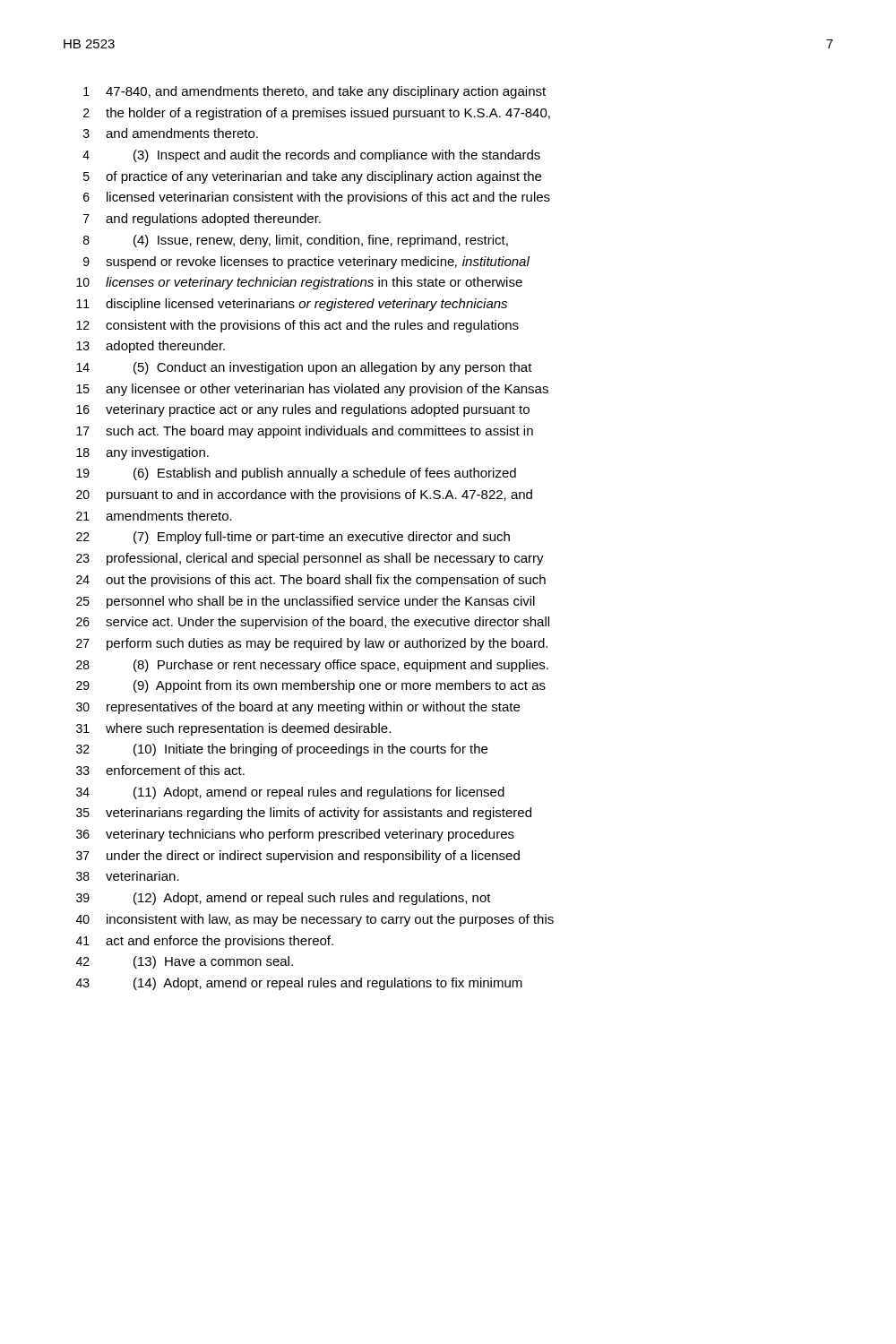Click the passage that begins "22(7) Employ full-time or part-time an executive"
The width and height of the screenshot is (896, 1344).
point(448,590)
